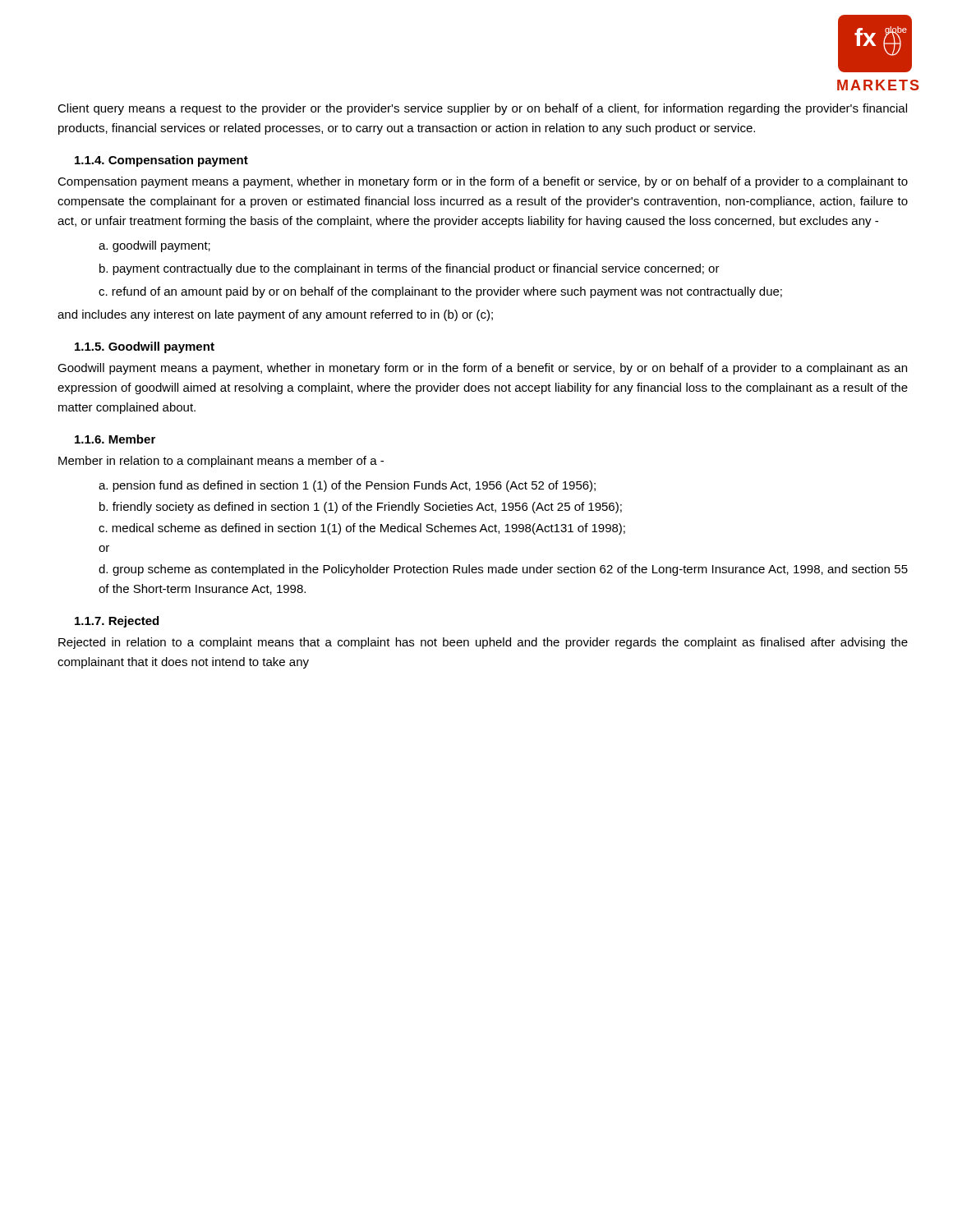The width and height of the screenshot is (953, 1232).
Task: Where is the passage that starts "Goodwill payment means a payment,"?
Action: click(x=483, y=387)
